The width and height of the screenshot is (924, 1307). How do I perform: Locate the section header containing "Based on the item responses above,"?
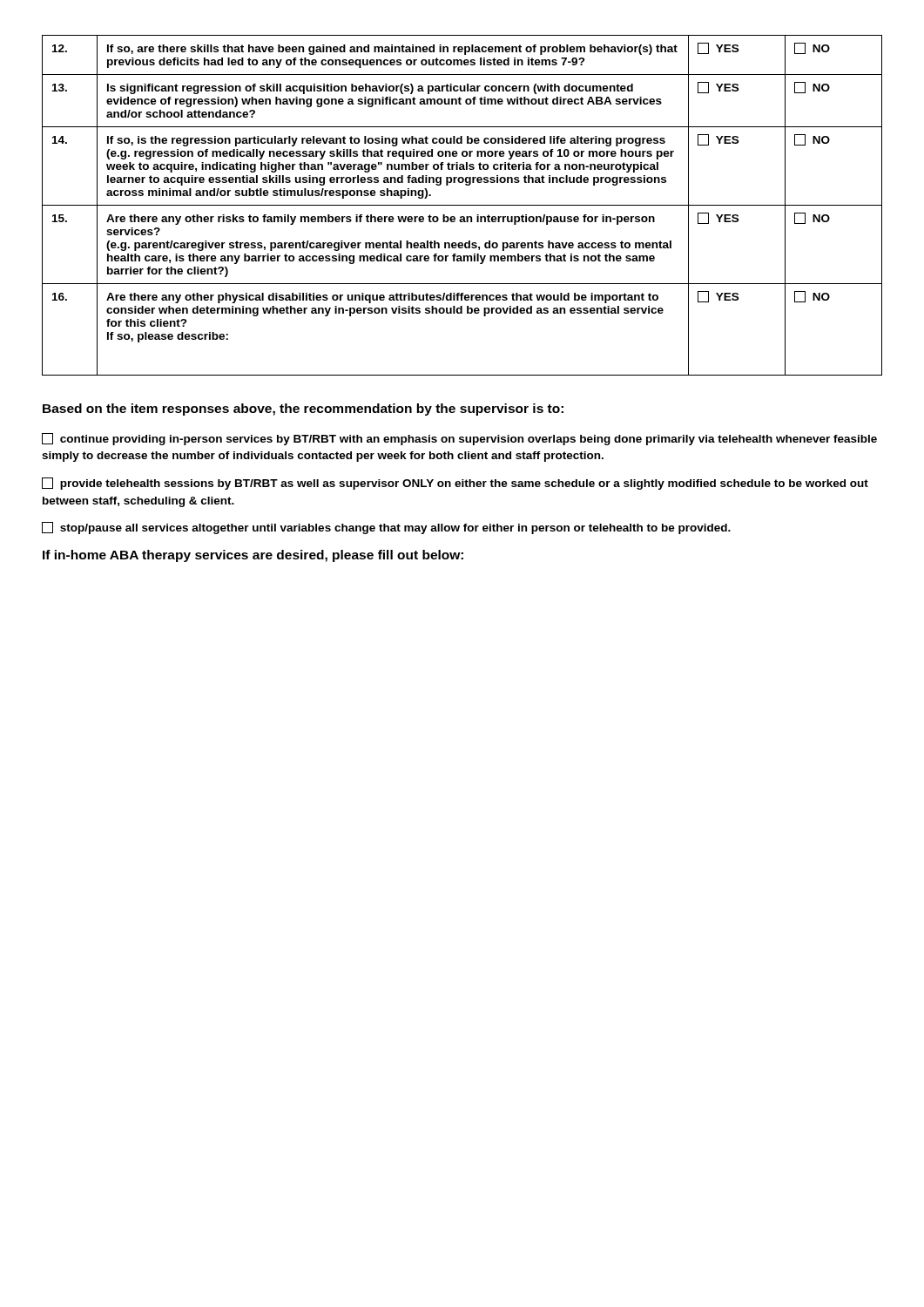pos(462,409)
